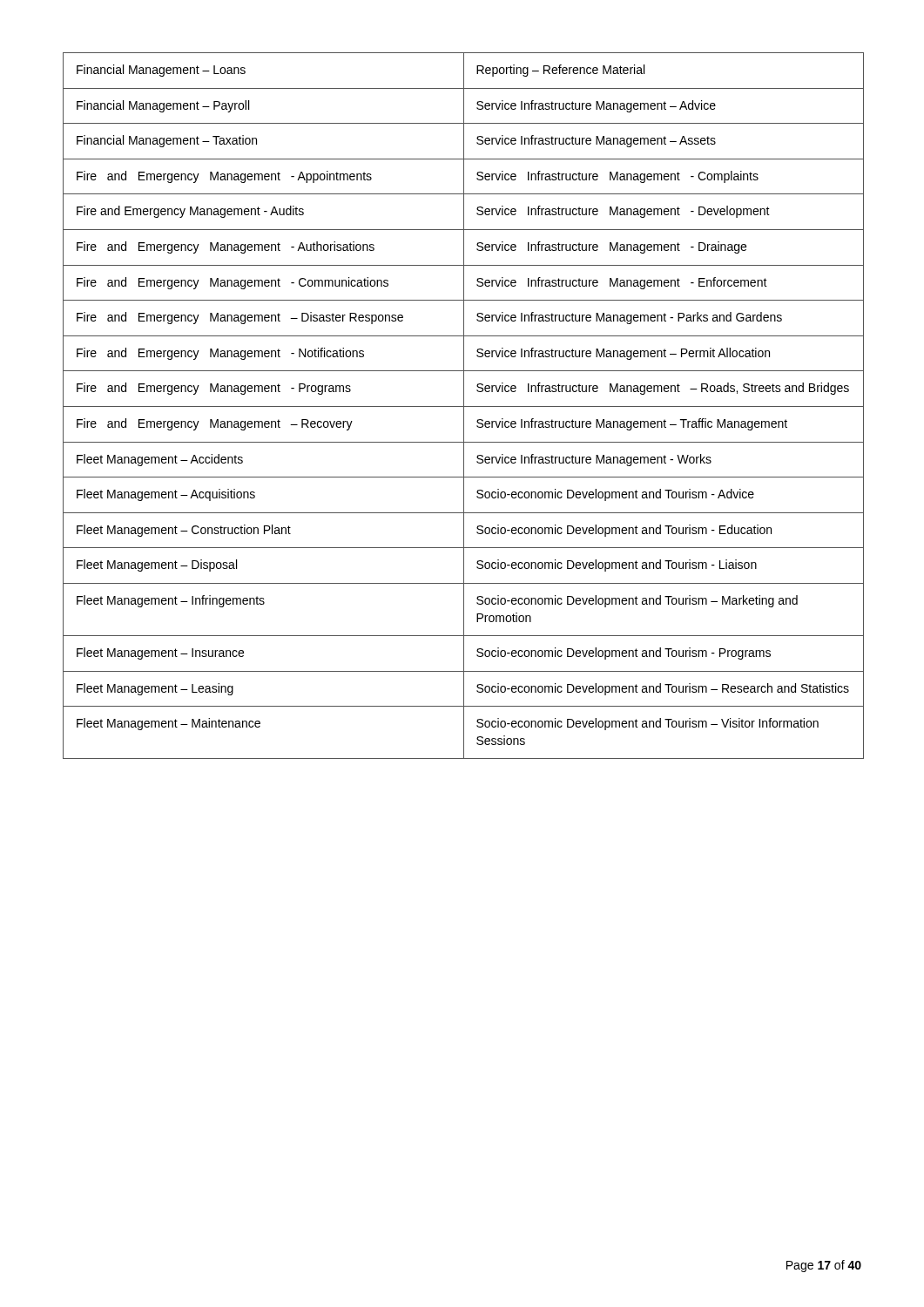Click the table

pos(463,406)
